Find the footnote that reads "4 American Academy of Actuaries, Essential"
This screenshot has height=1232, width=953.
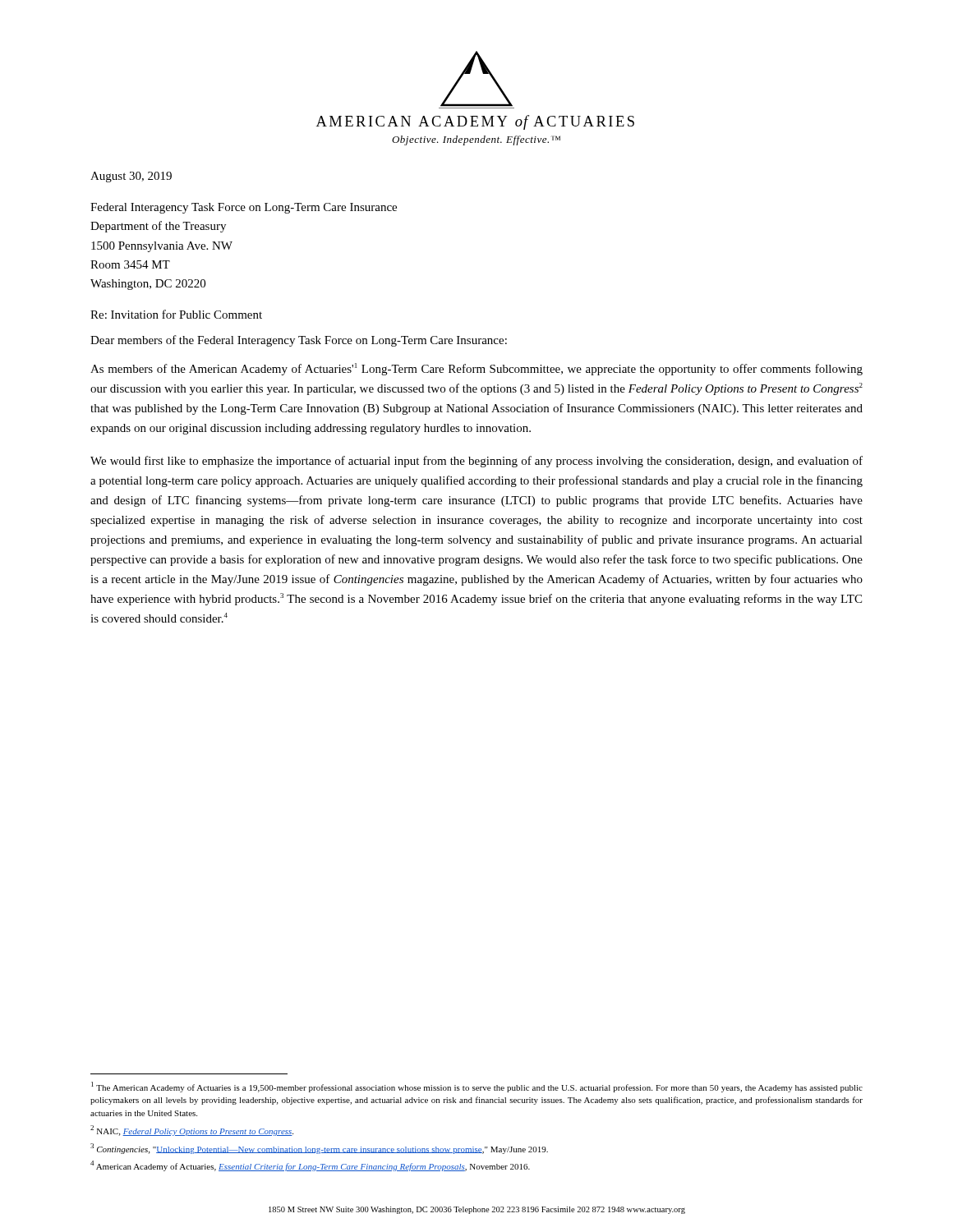[310, 1165]
